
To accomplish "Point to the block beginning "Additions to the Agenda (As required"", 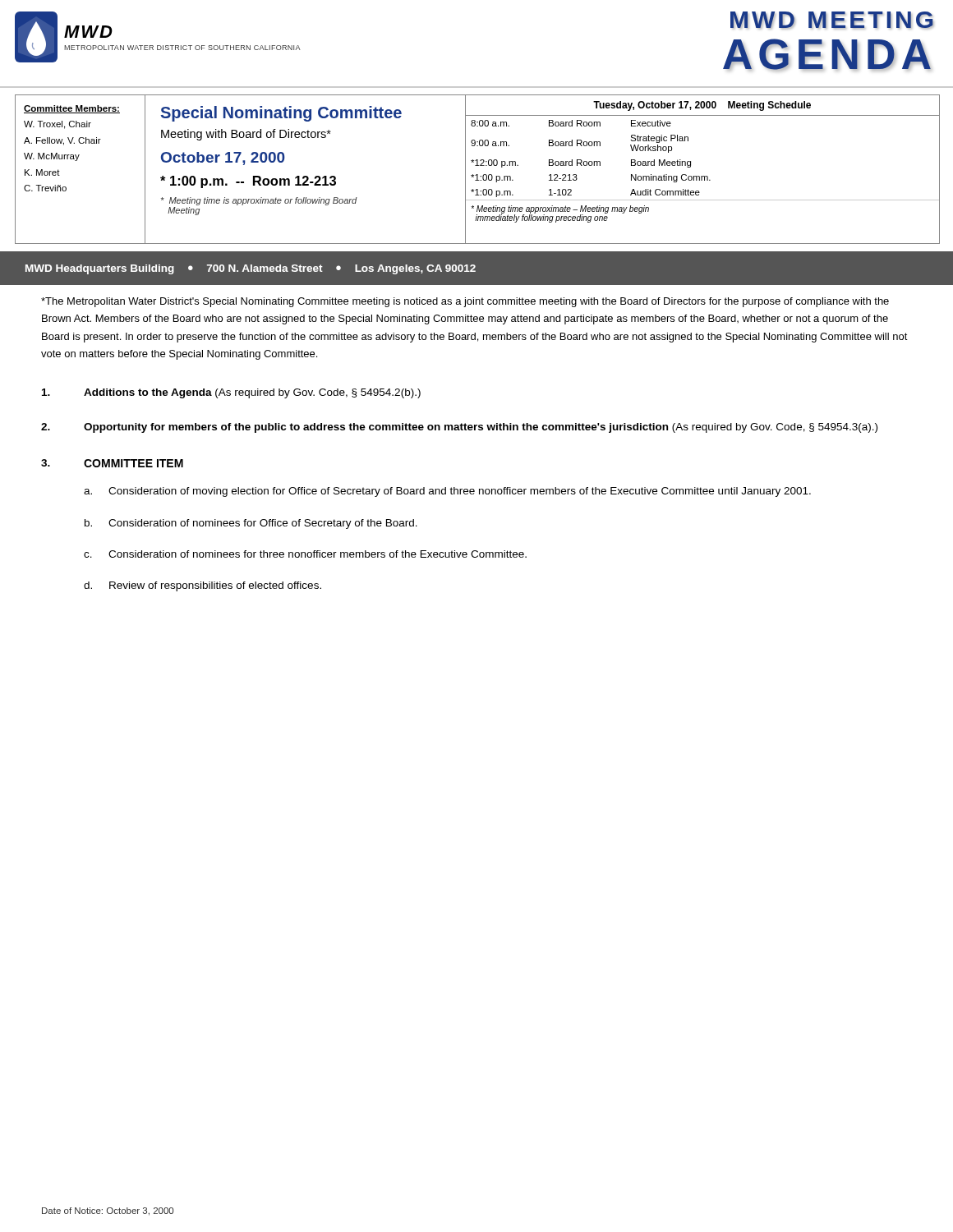I will [x=231, y=392].
